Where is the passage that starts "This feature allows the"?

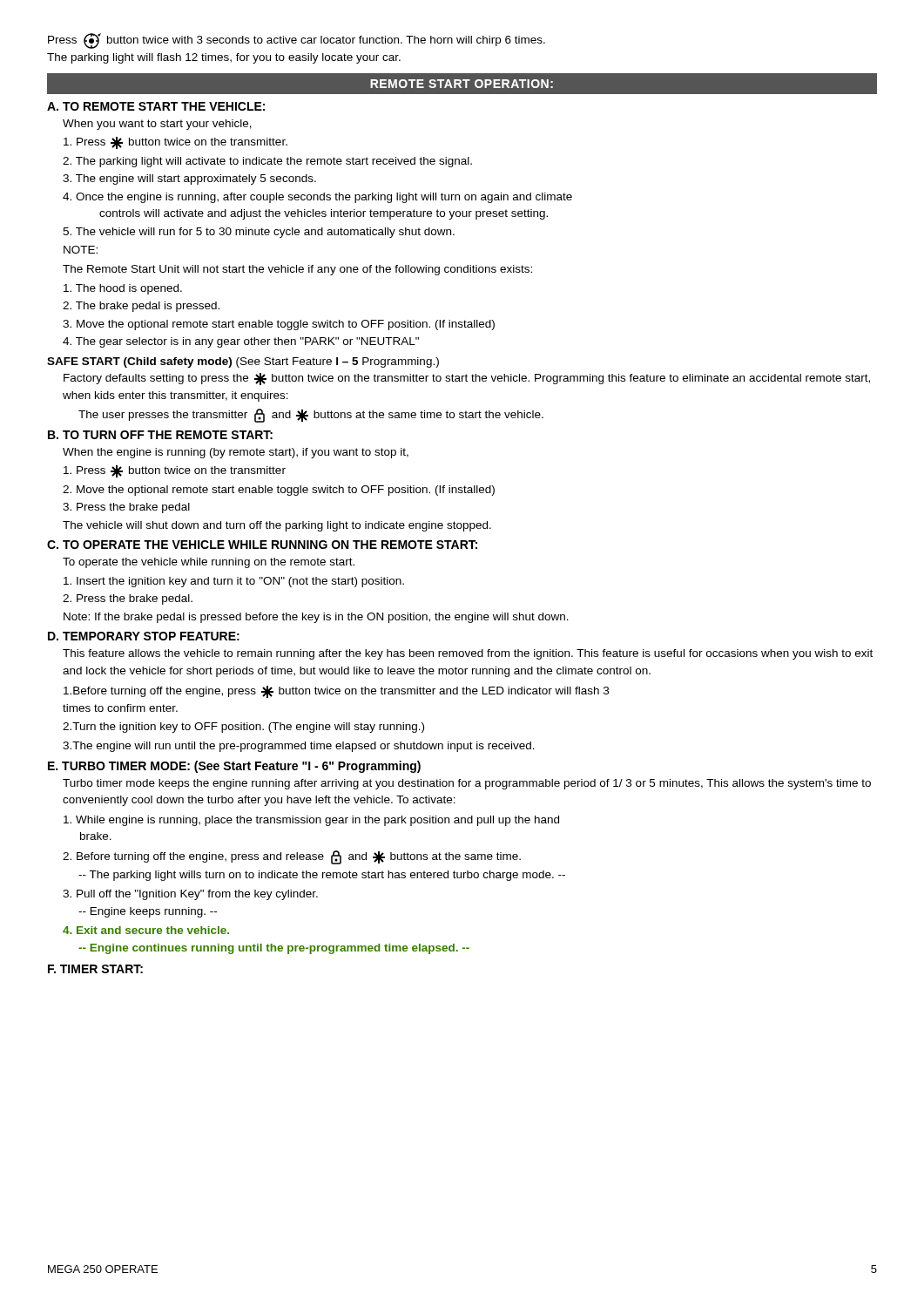click(x=468, y=662)
